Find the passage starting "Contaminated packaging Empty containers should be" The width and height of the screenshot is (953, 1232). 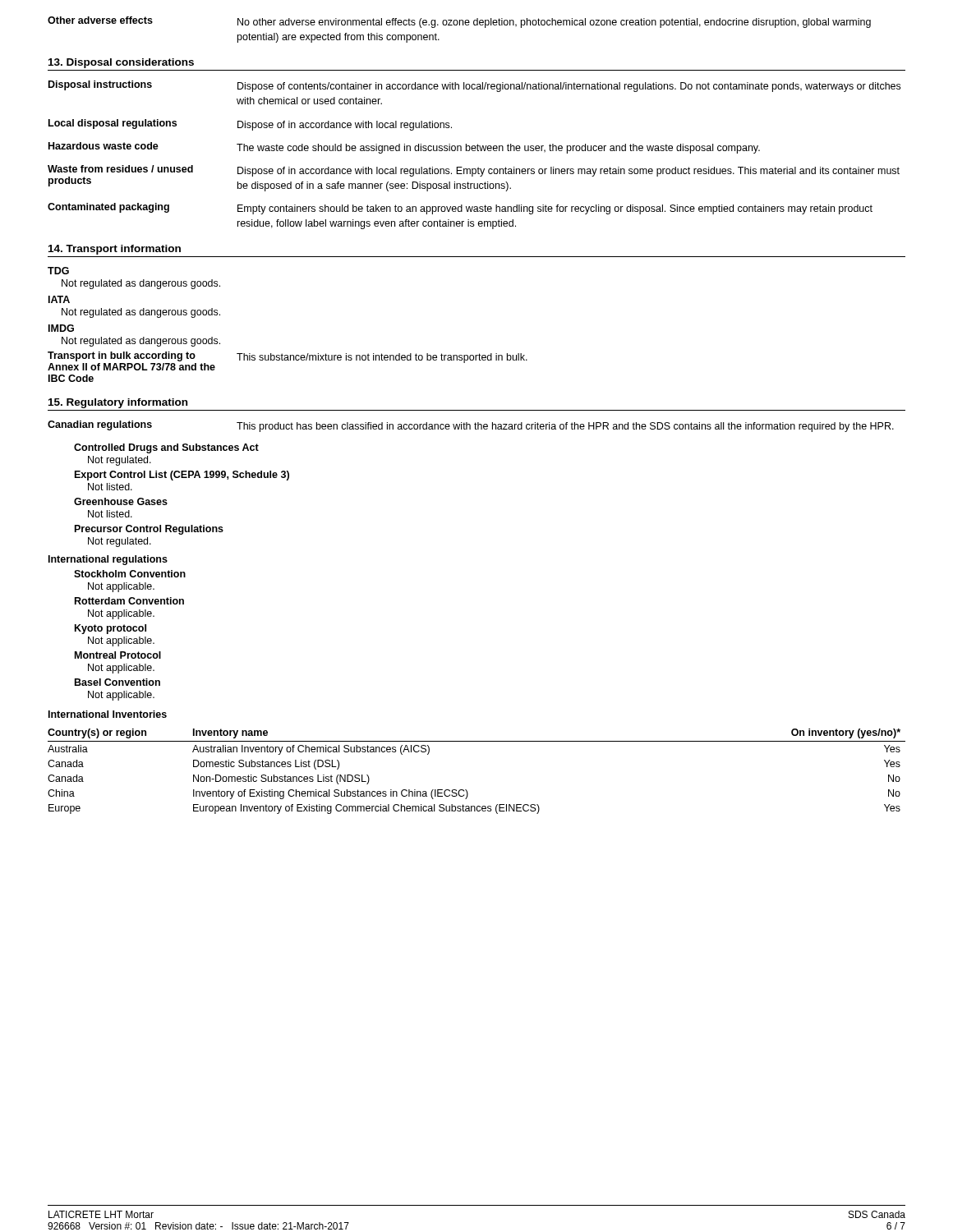pos(476,216)
